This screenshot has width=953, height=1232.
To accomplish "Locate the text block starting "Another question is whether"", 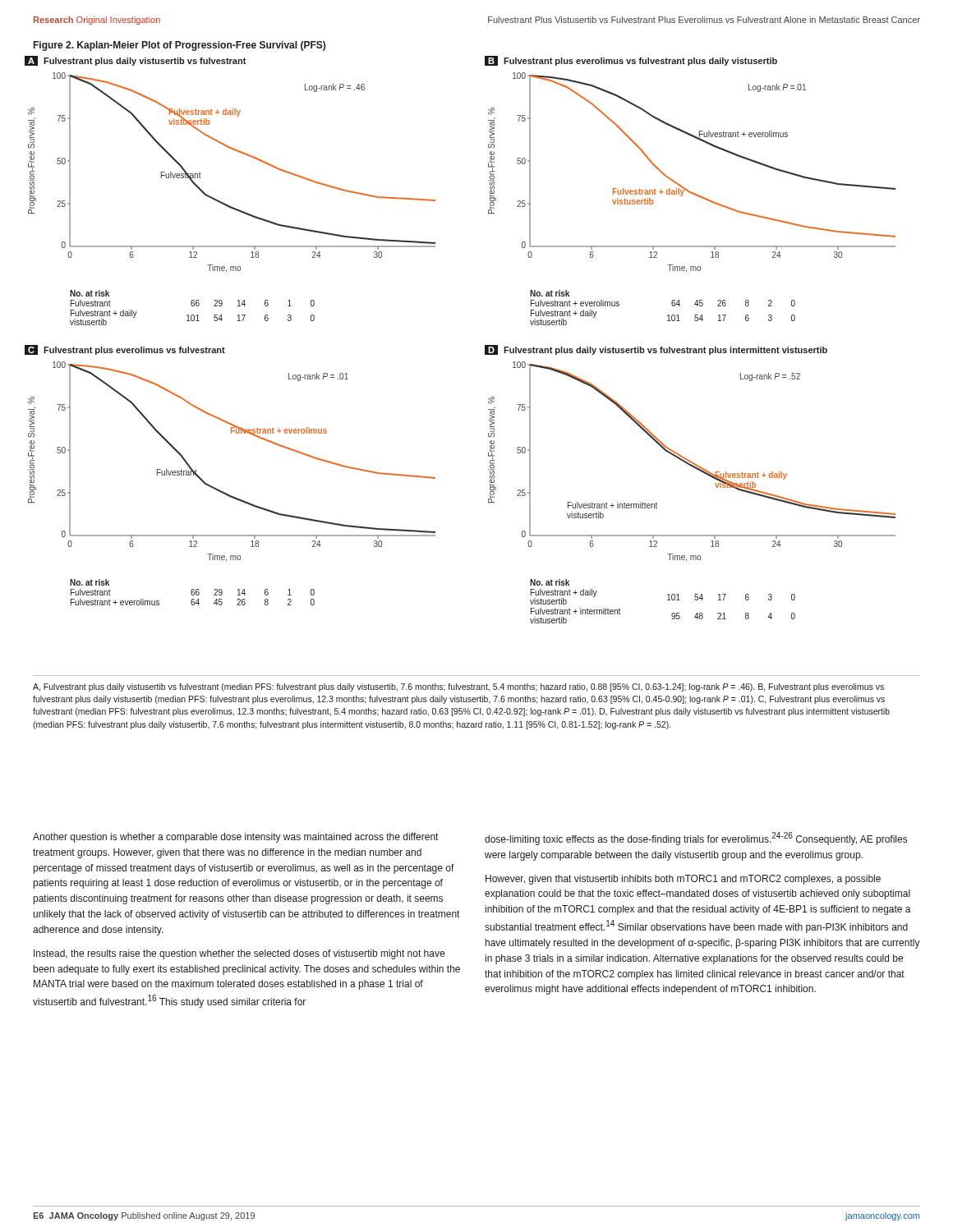I will pos(251,920).
